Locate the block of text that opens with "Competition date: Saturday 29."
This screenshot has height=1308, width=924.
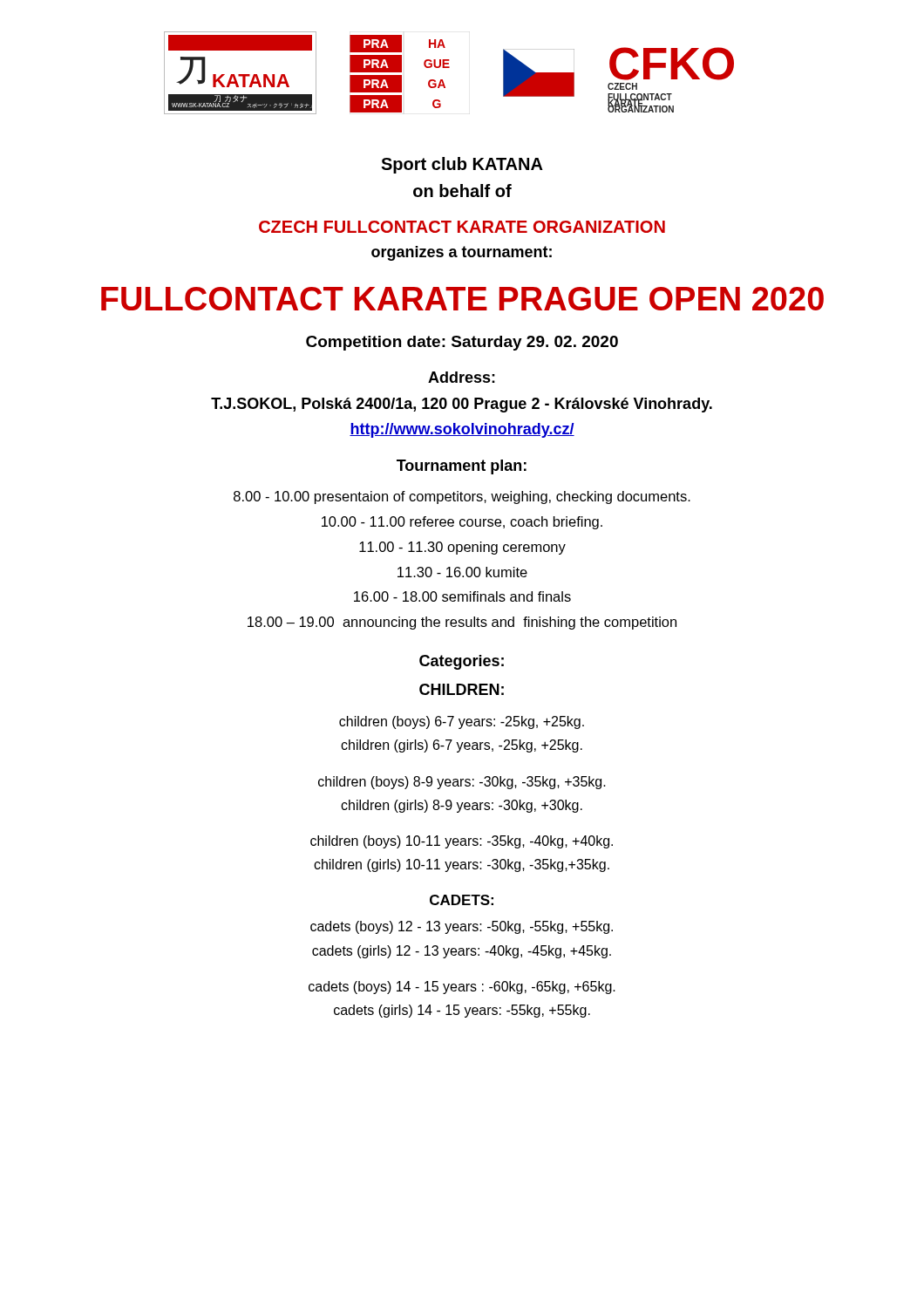[462, 341]
